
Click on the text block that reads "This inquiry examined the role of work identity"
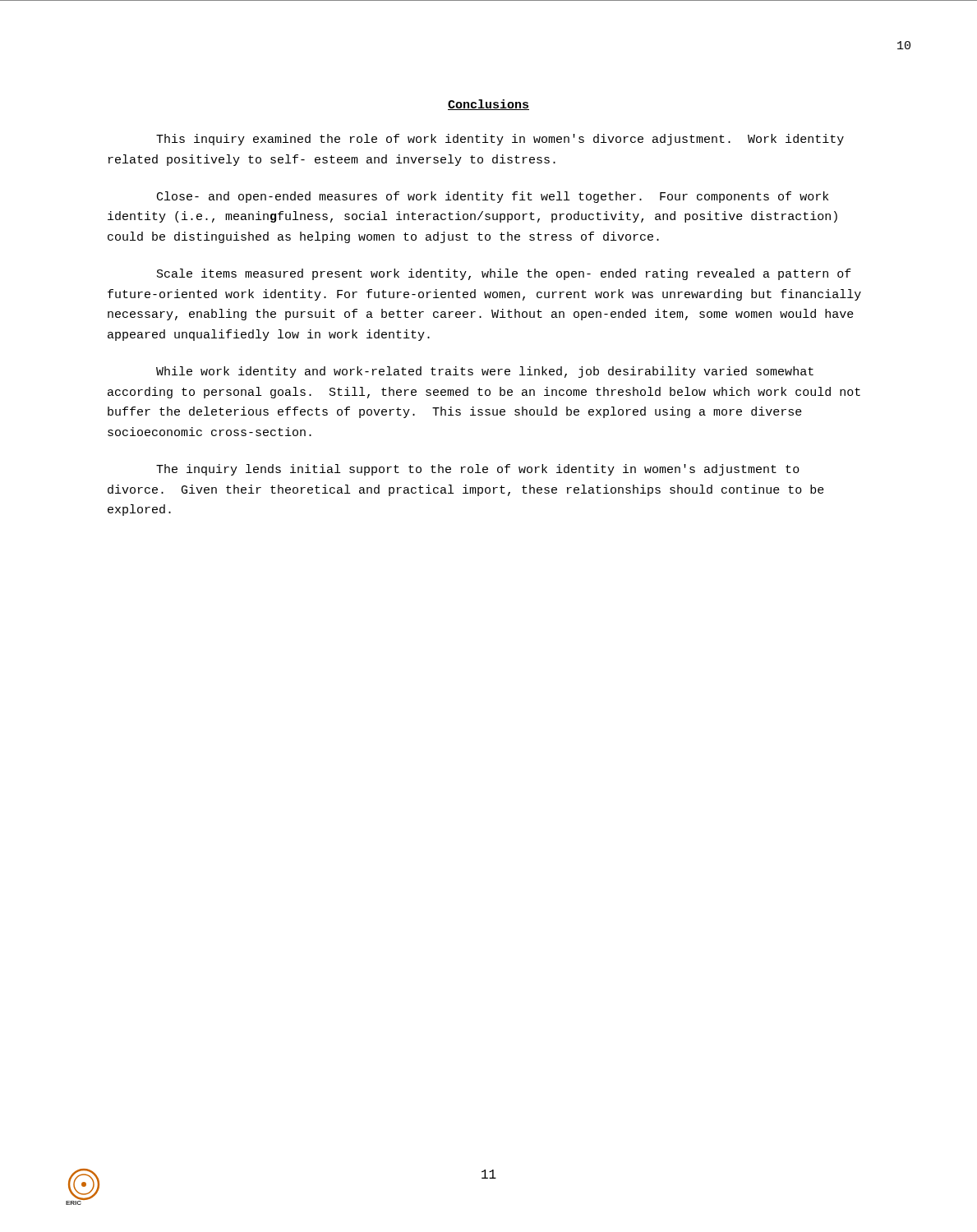click(x=475, y=150)
